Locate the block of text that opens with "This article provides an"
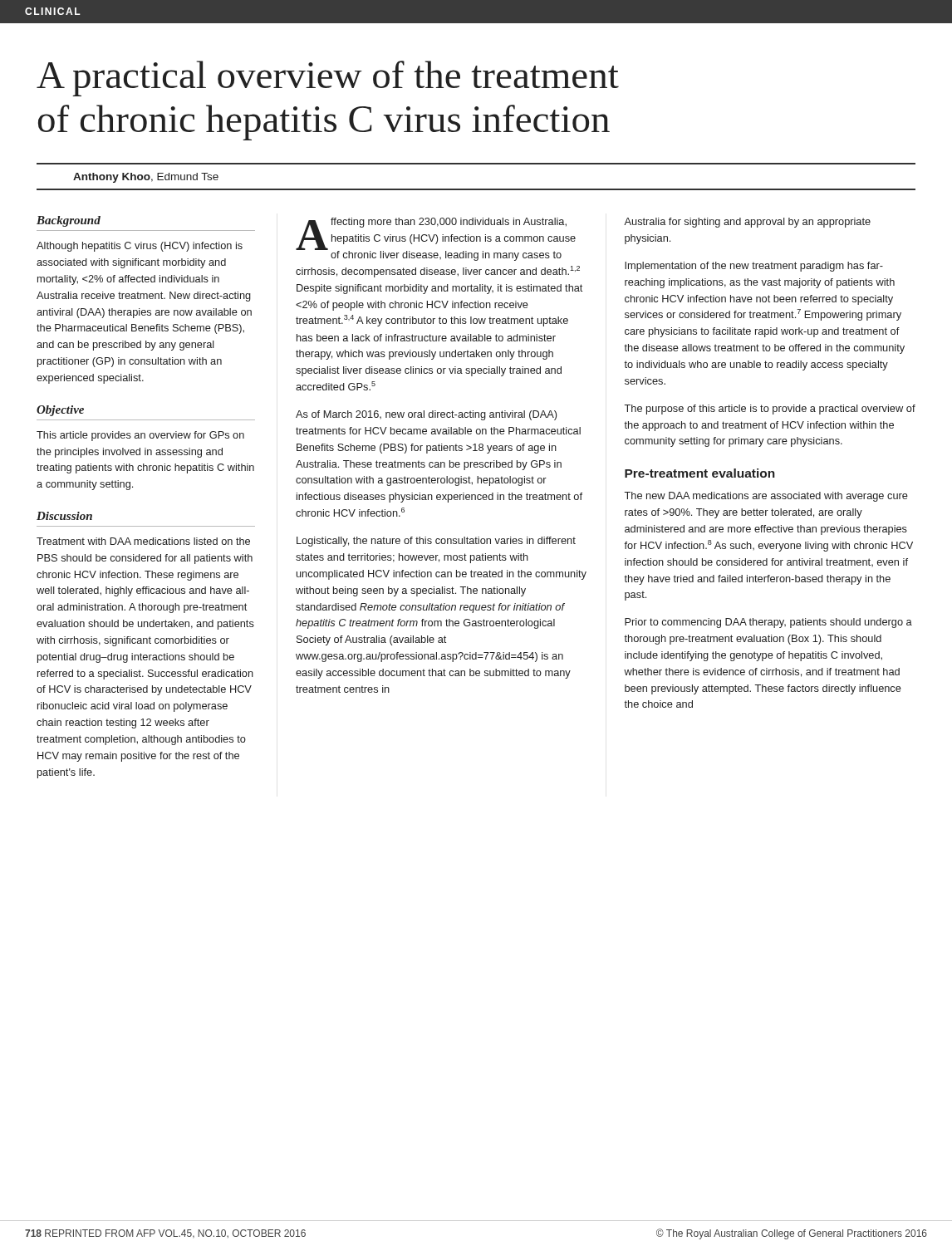Viewport: 952px width, 1246px height. tap(146, 459)
